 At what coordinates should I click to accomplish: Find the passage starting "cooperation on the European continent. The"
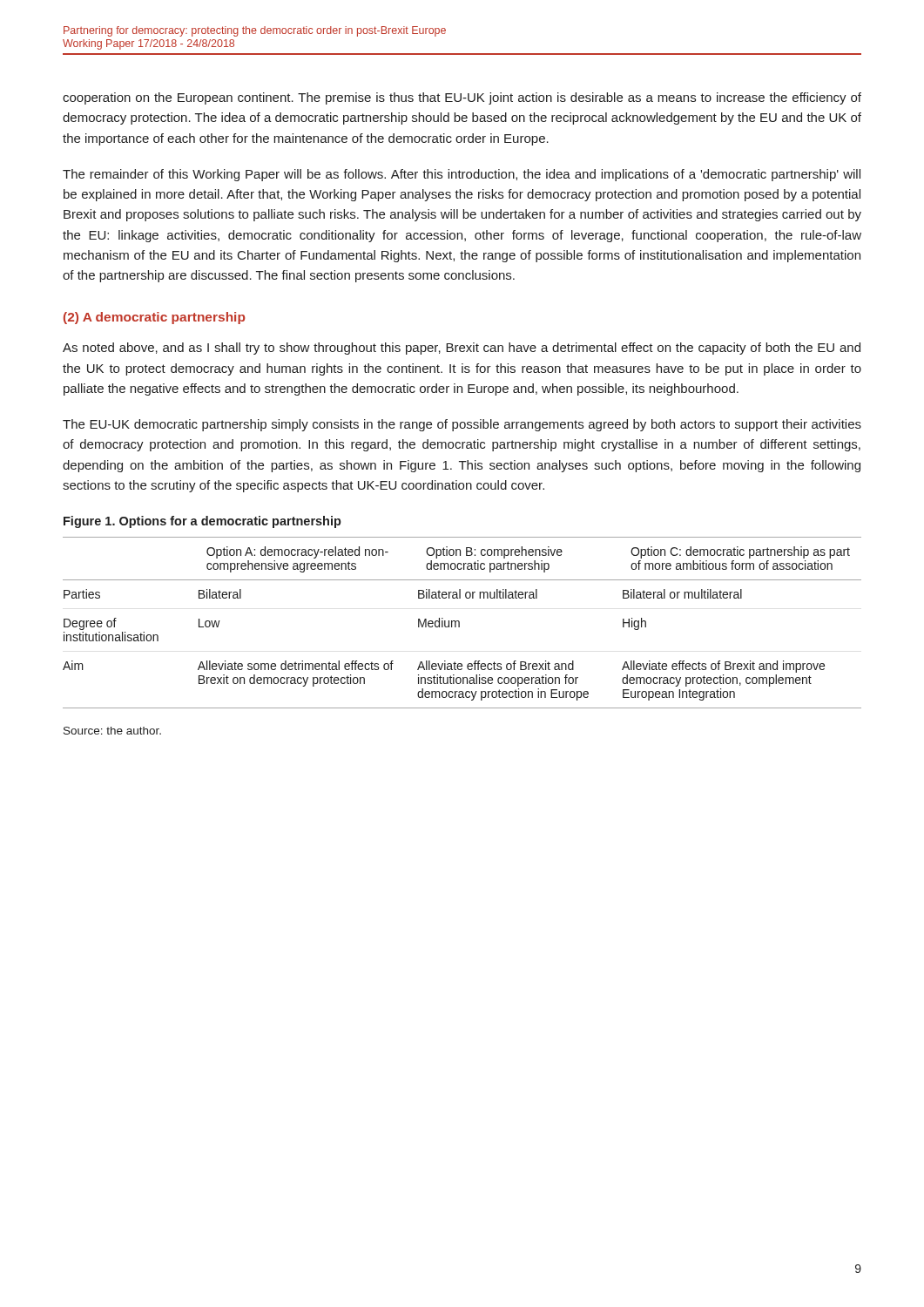pos(462,117)
